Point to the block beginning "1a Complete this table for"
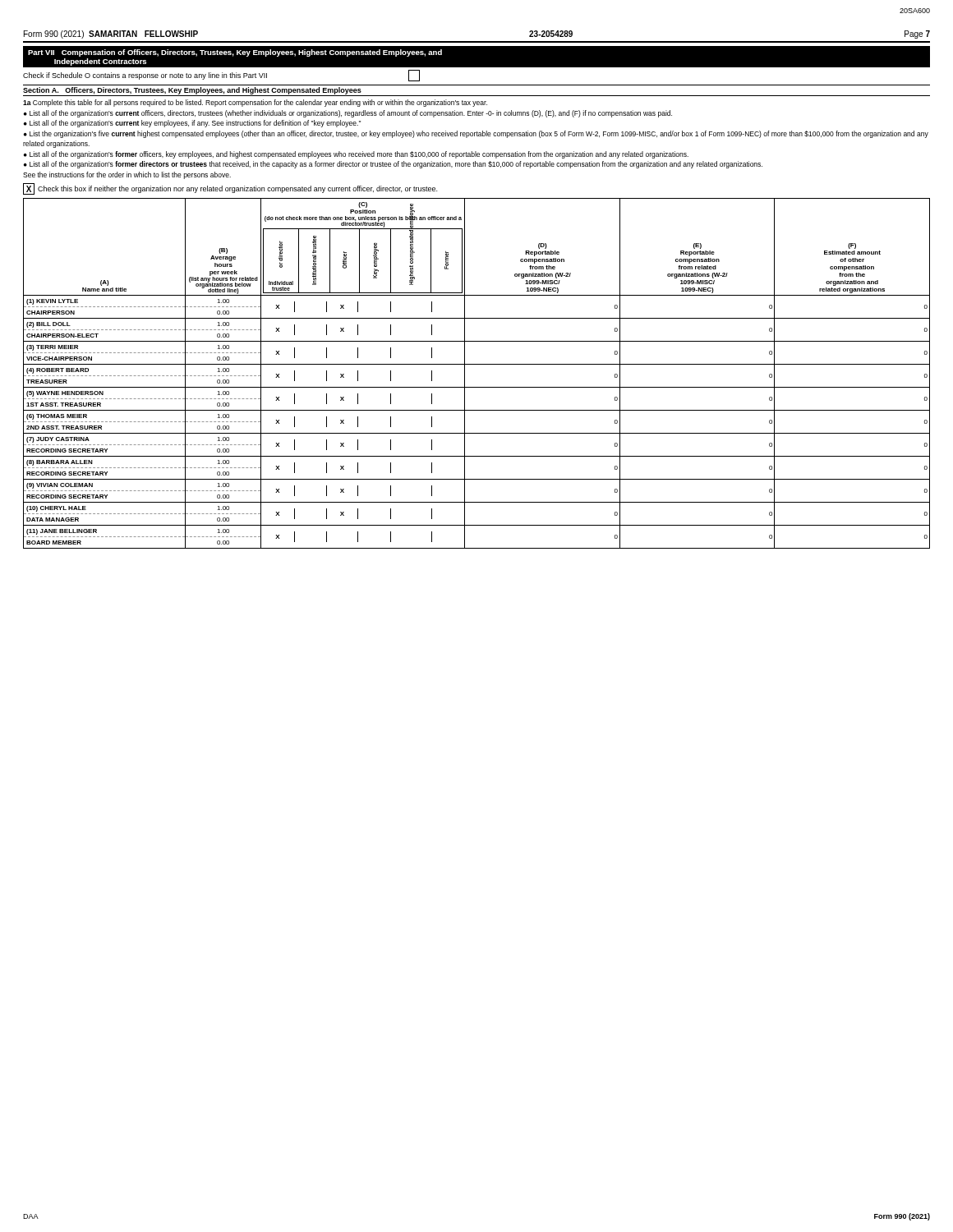 tap(476, 140)
